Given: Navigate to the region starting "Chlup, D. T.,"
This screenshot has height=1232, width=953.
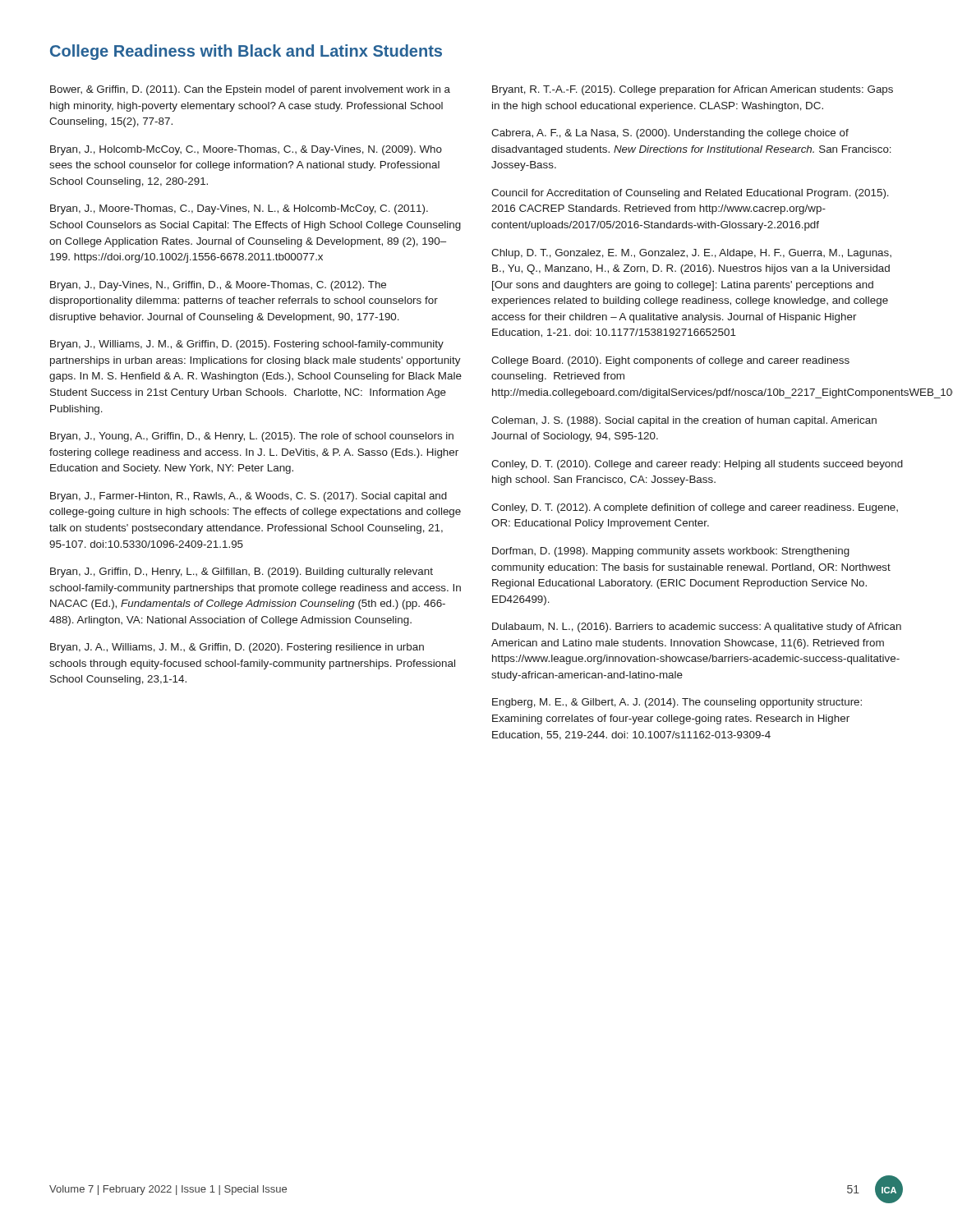Looking at the screenshot, I should click(692, 292).
